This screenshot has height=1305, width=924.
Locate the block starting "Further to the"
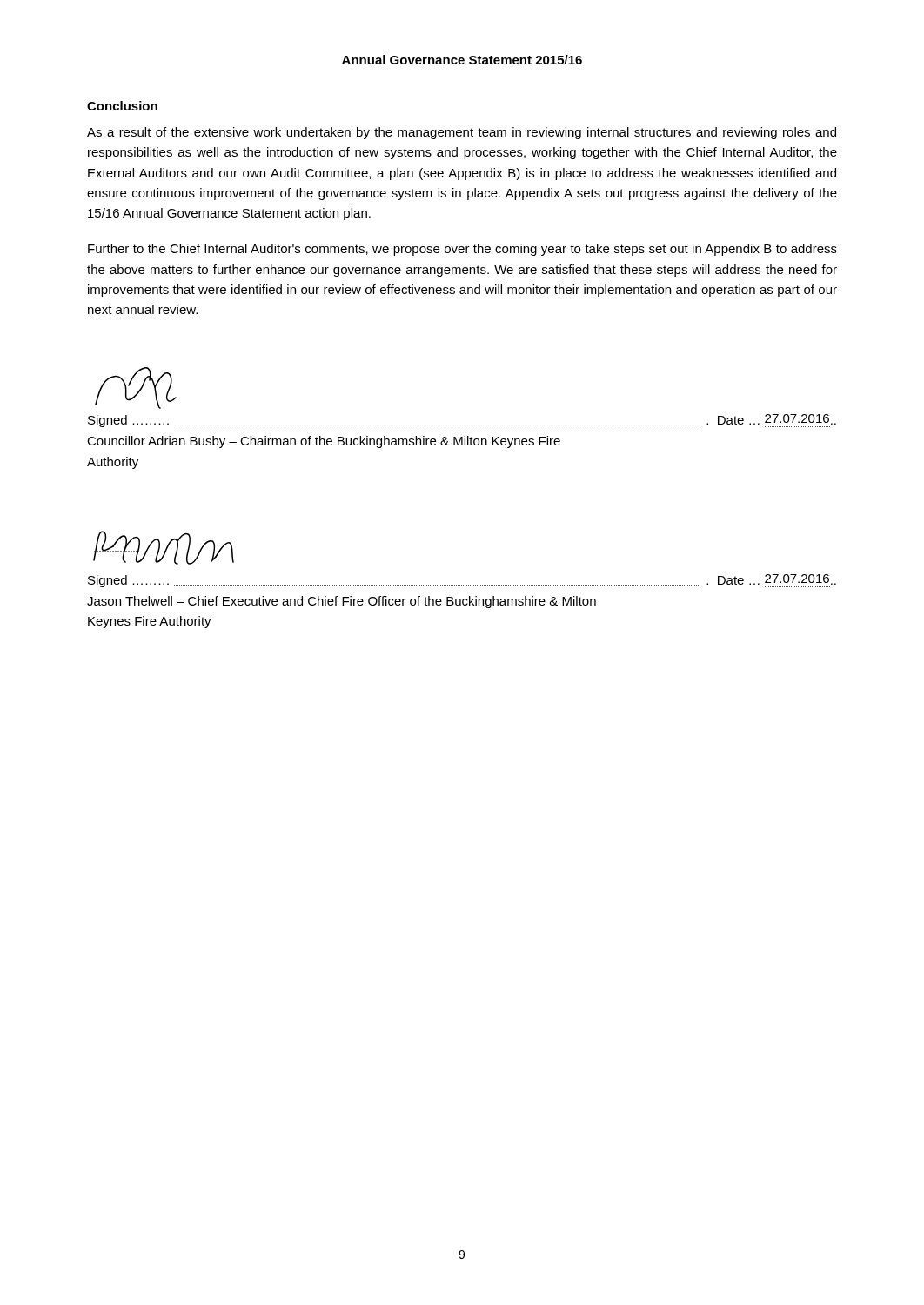tap(462, 279)
